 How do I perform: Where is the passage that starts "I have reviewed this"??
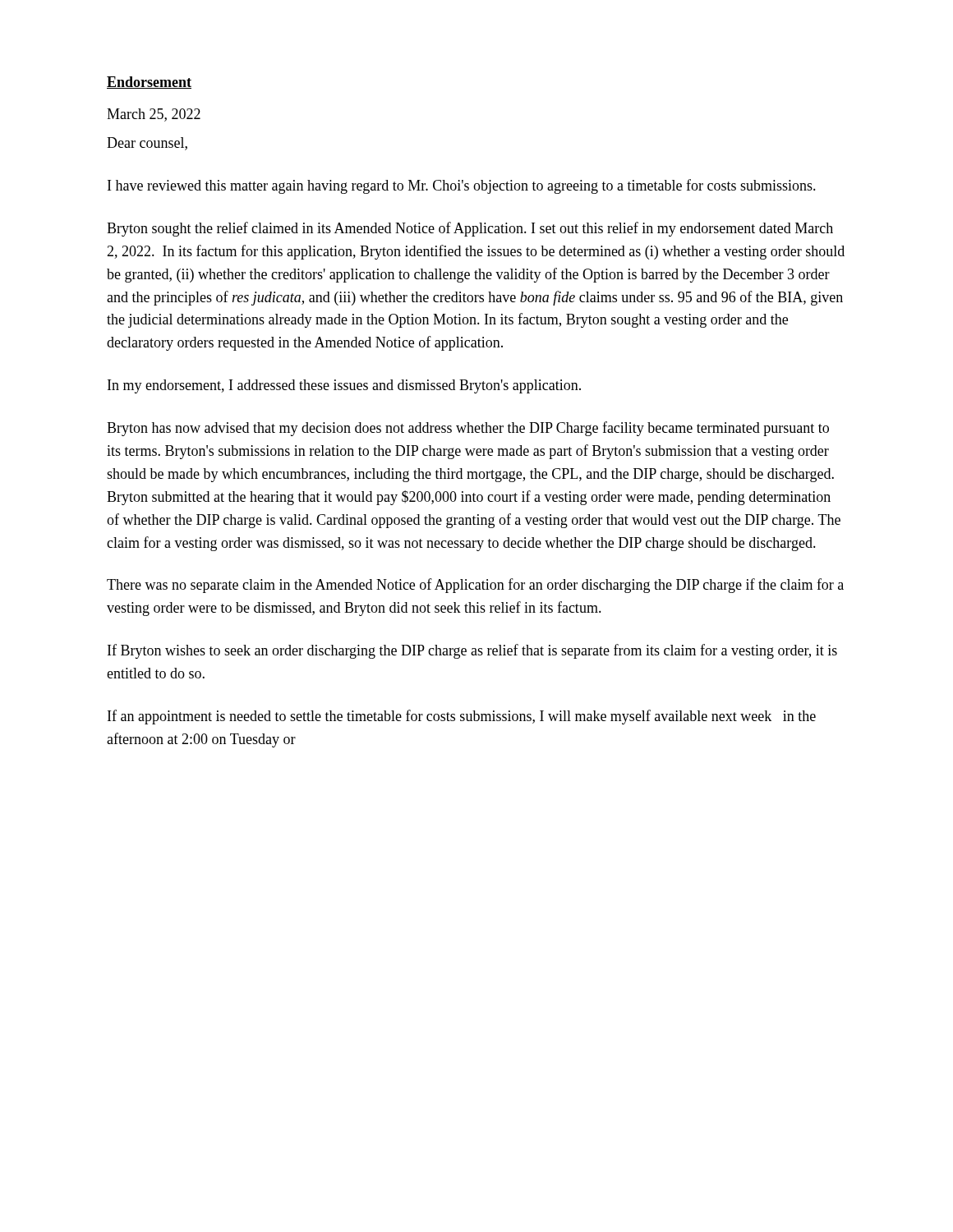click(x=462, y=186)
